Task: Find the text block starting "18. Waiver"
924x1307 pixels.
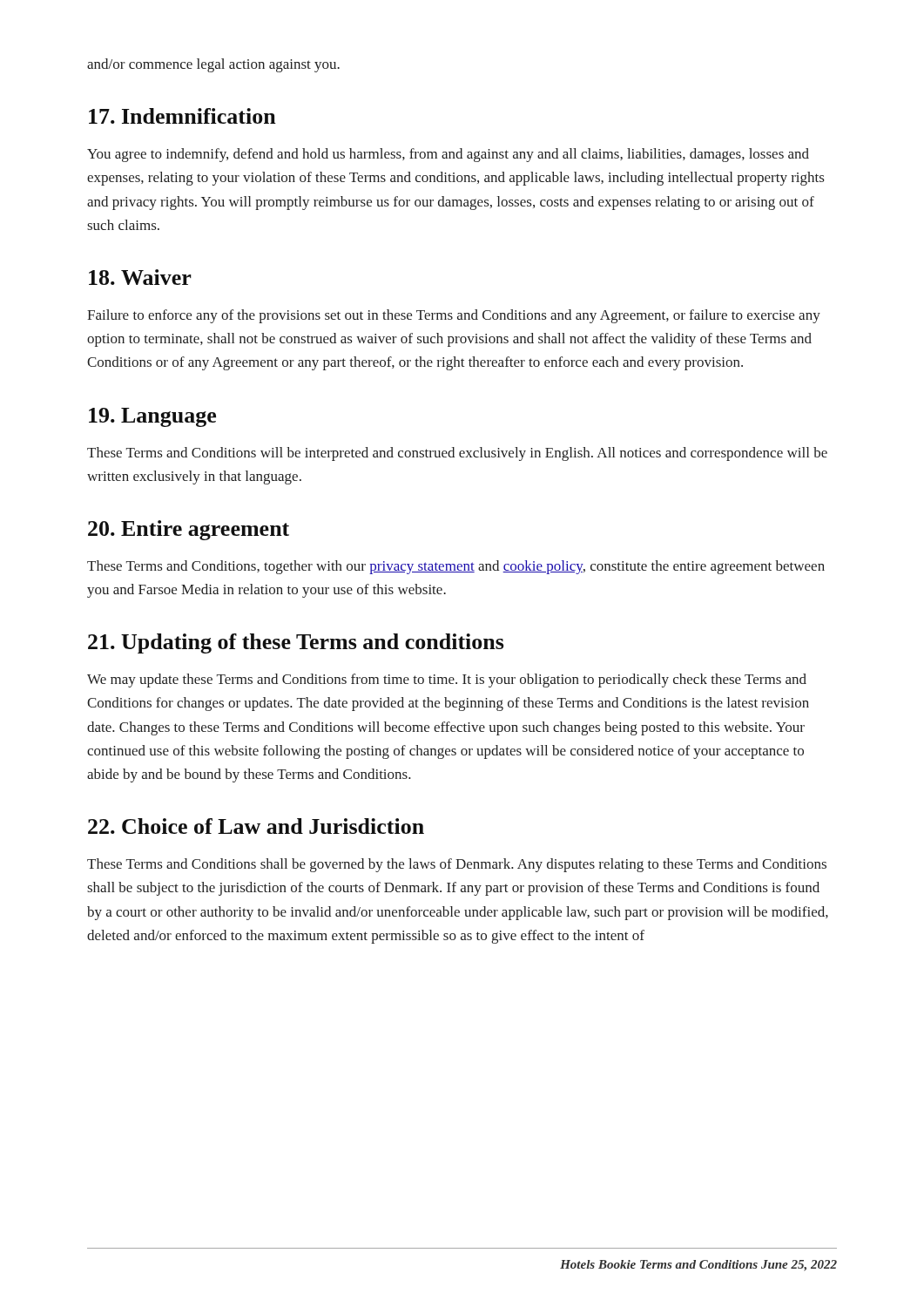Action: tap(139, 277)
